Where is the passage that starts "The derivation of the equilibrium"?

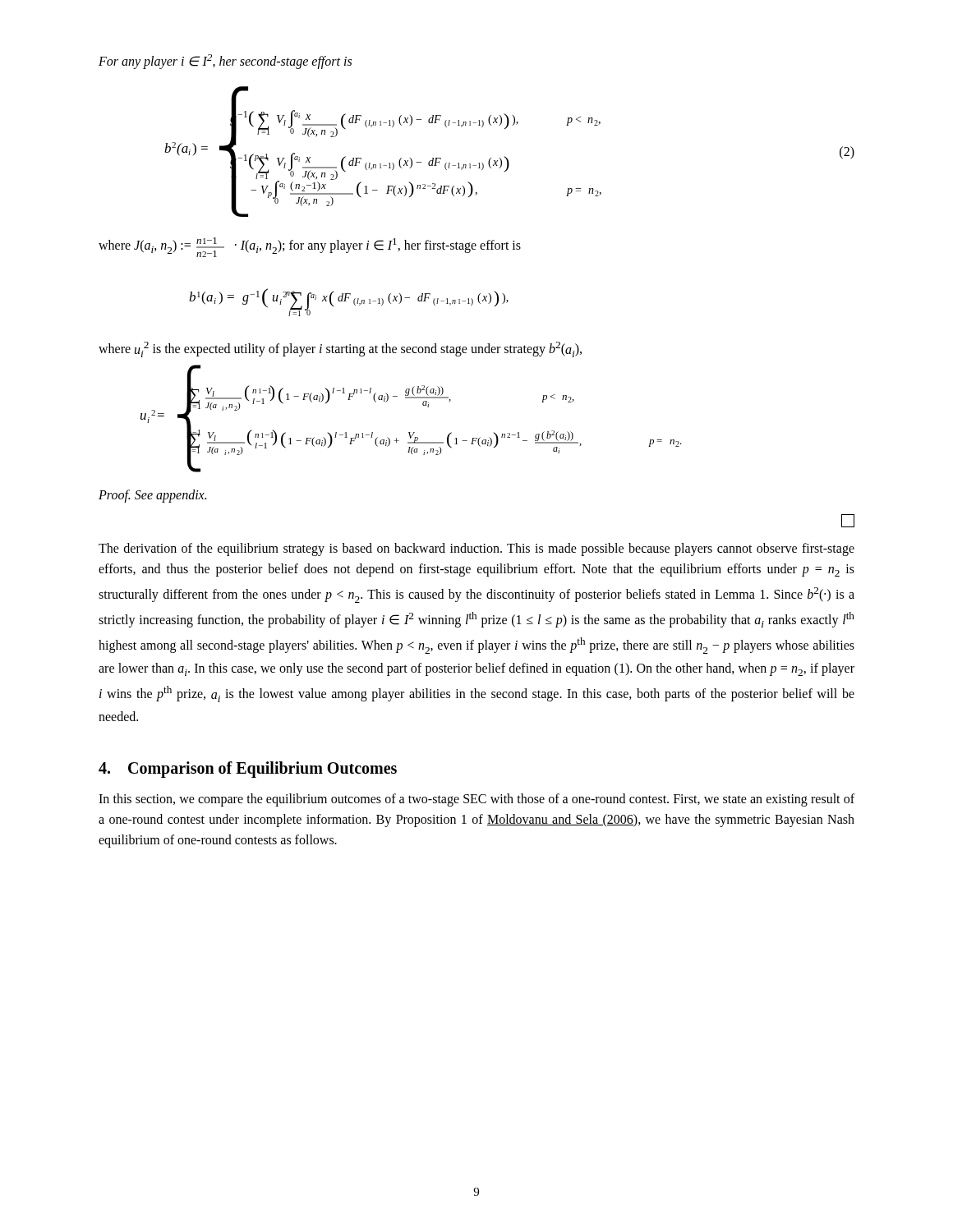[476, 633]
